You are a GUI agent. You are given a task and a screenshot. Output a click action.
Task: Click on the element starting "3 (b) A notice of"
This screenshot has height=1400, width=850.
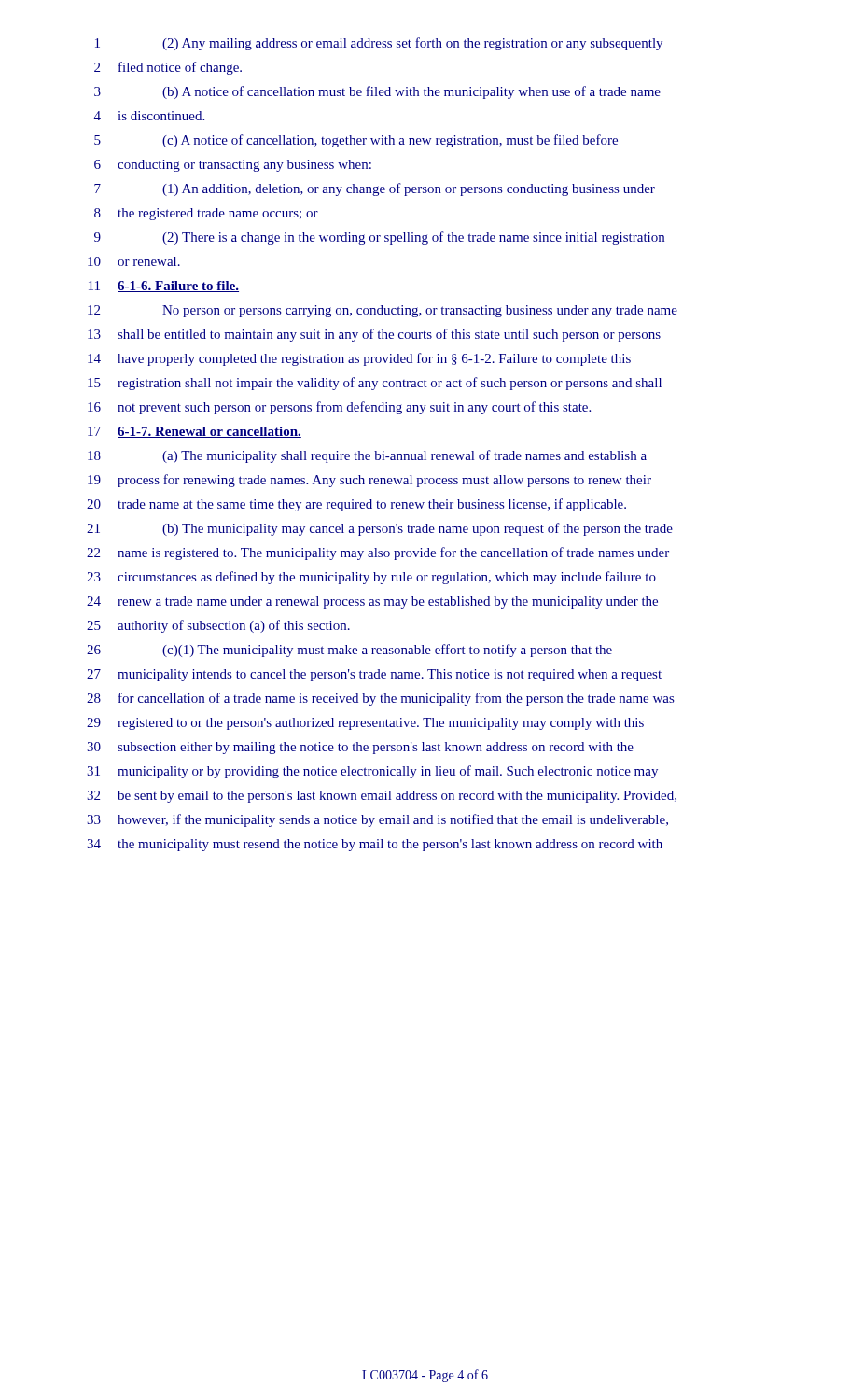tap(425, 92)
